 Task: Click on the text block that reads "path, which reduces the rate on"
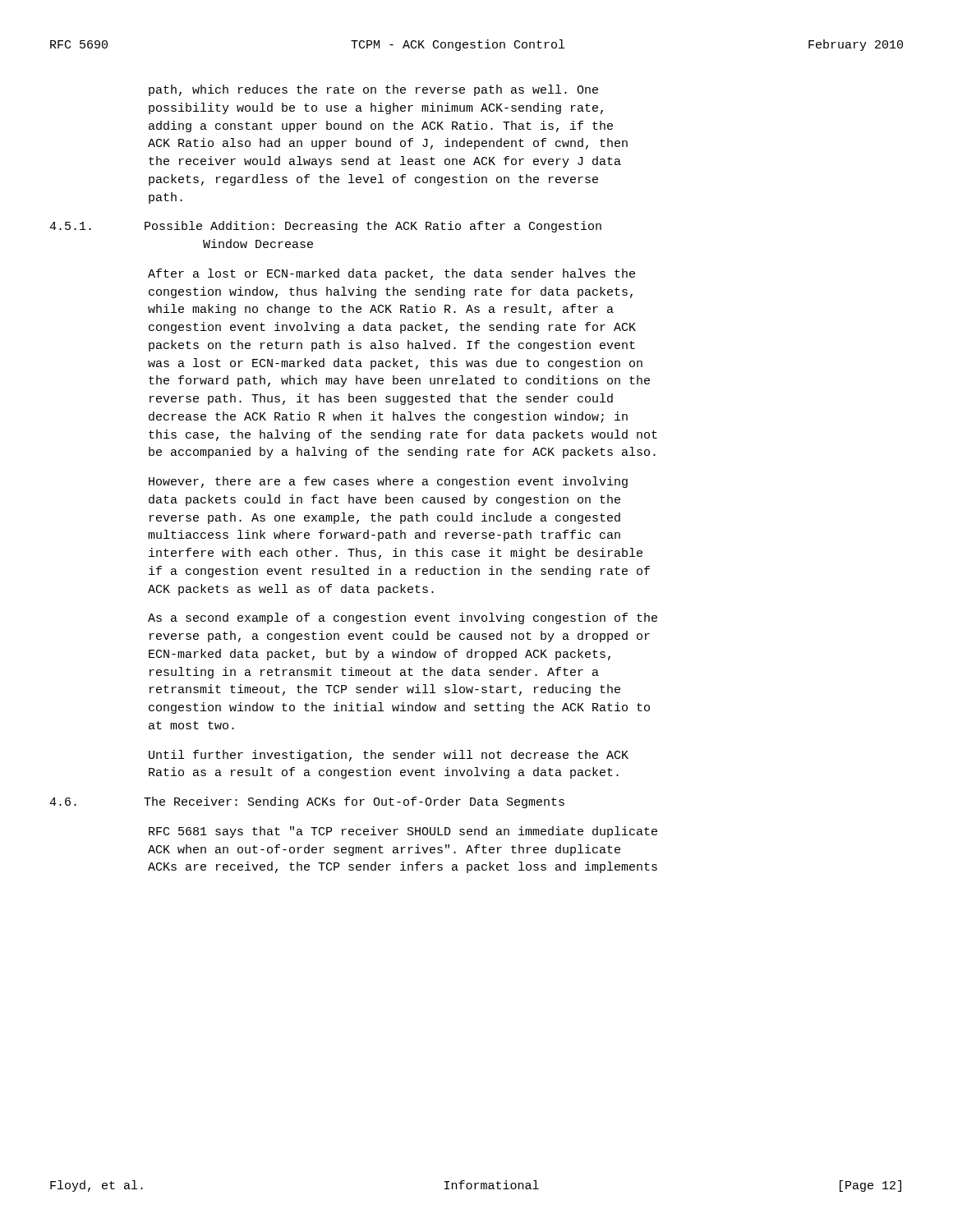pos(388,144)
